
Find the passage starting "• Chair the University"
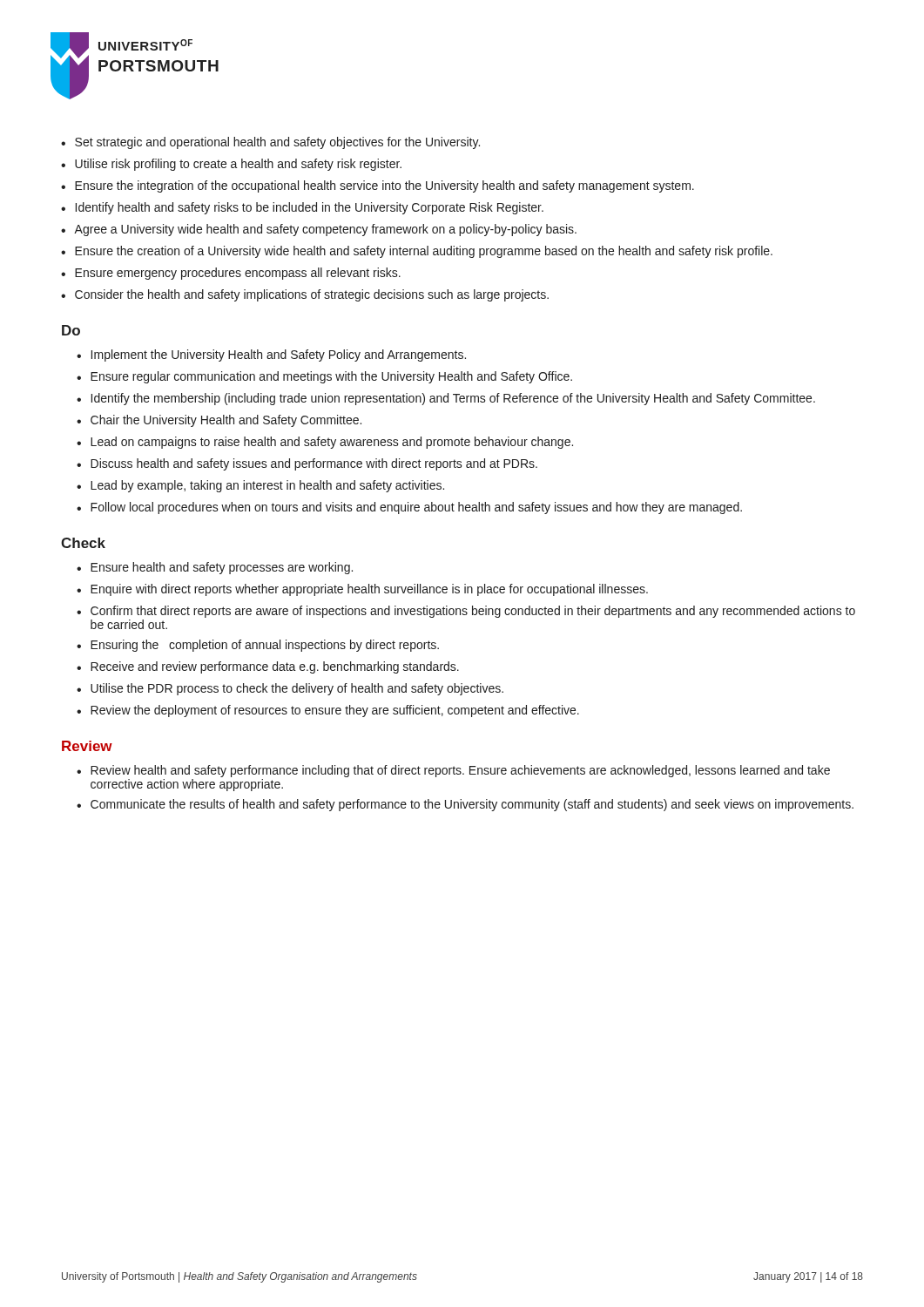pos(220,421)
